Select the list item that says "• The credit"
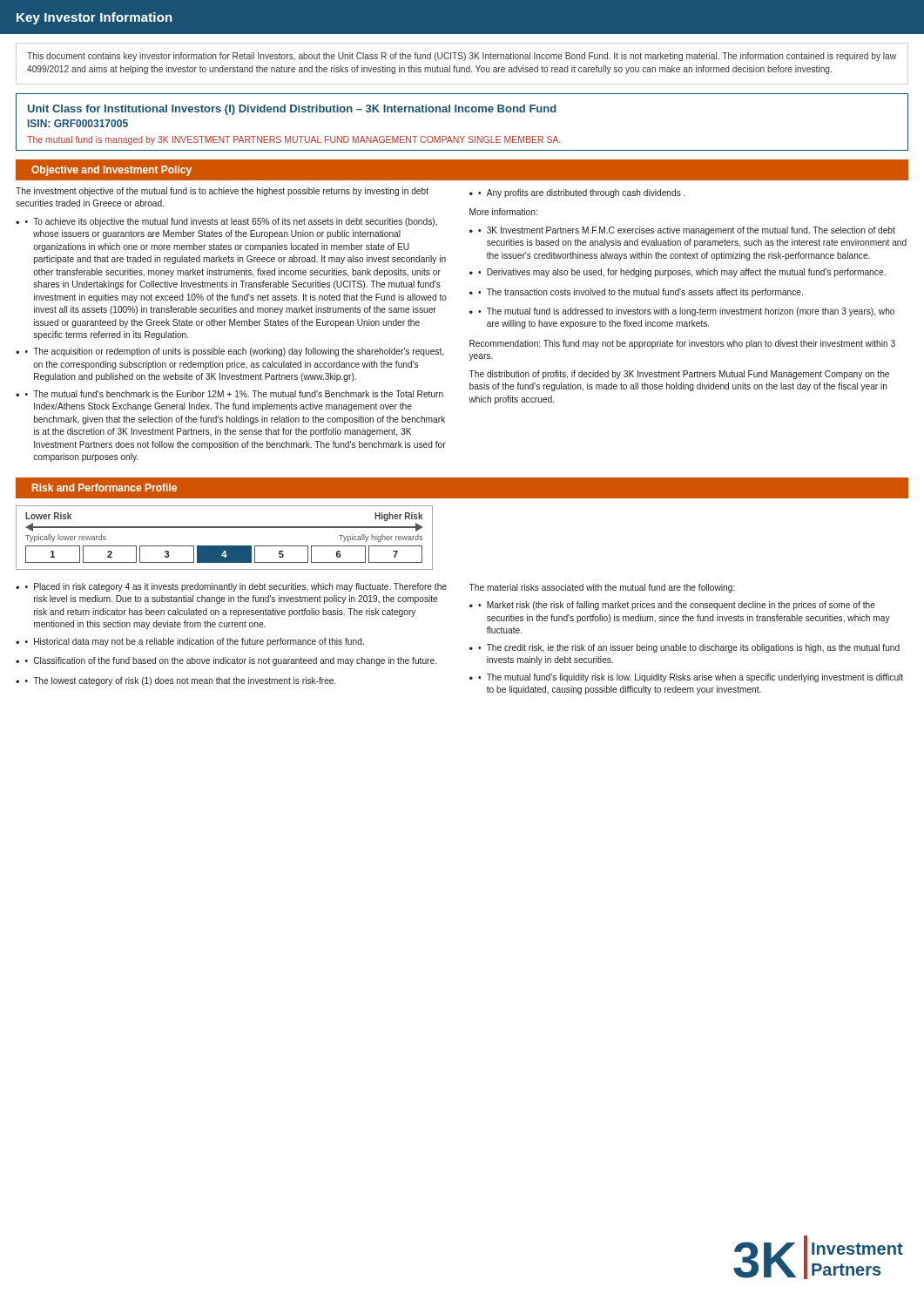This screenshot has height=1307, width=924. pyautogui.click(x=693, y=655)
